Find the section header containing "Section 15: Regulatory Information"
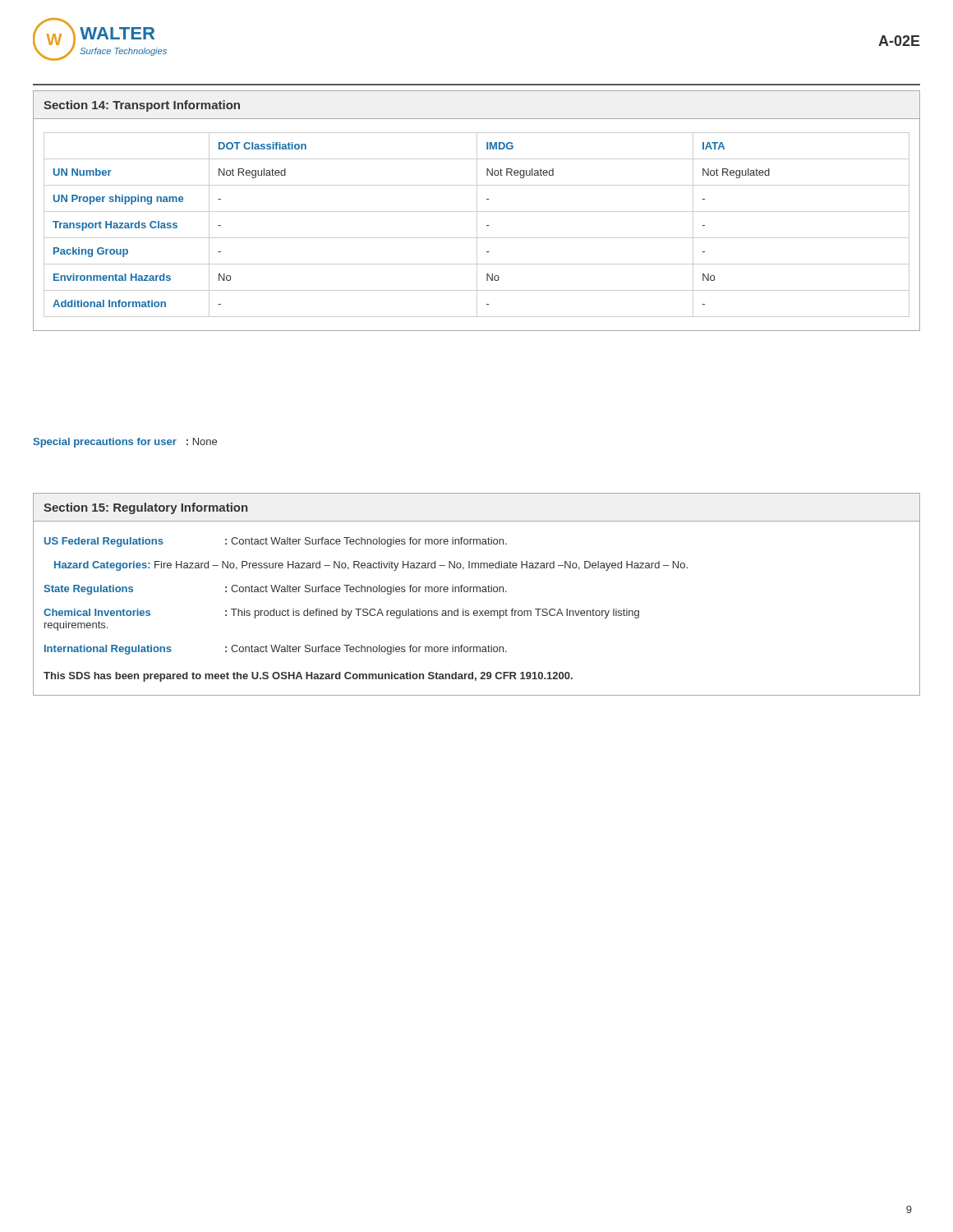 pos(146,507)
